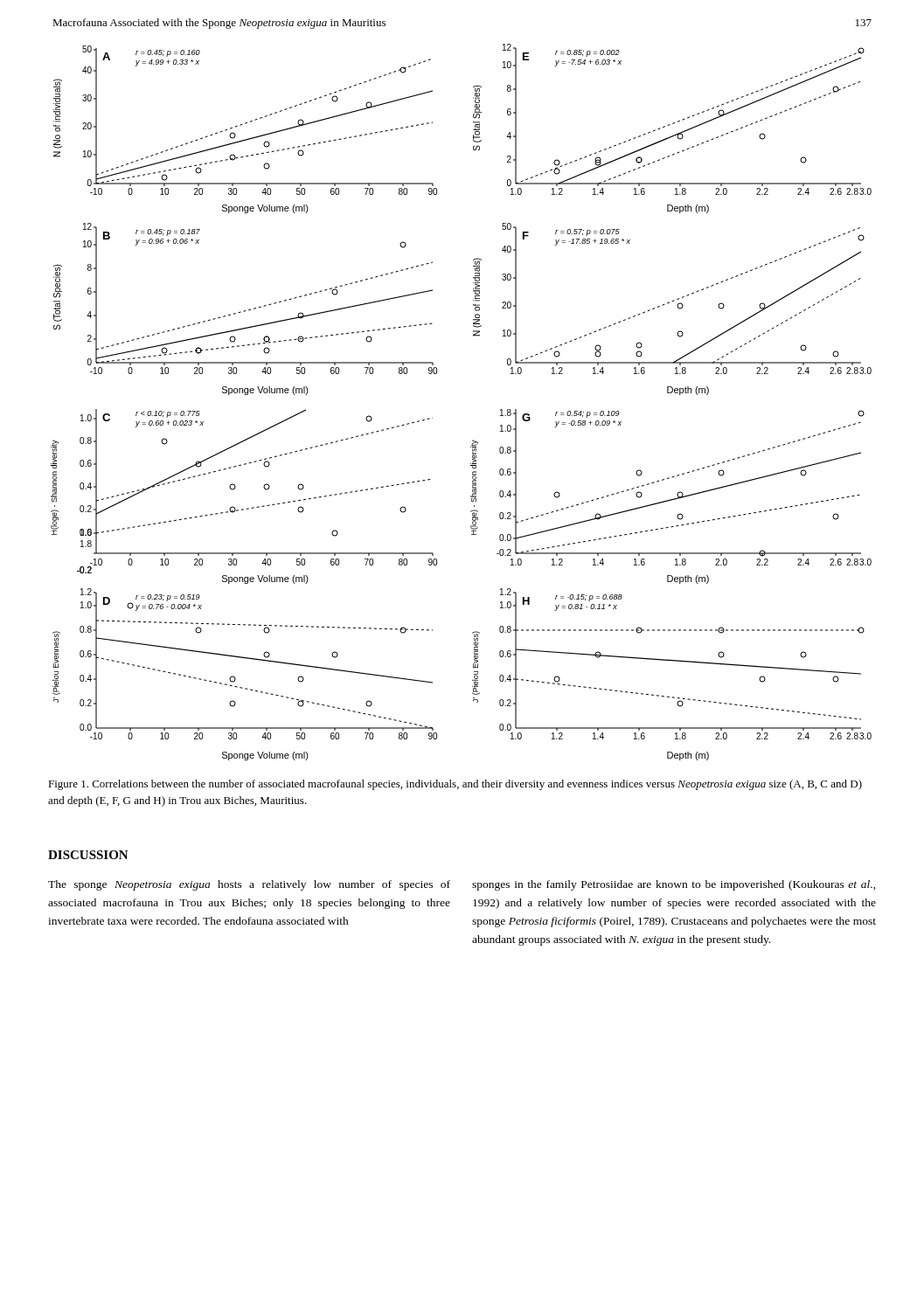The height and width of the screenshot is (1311, 924).
Task: Click the section header
Action: pyautogui.click(x=88, y=855)
